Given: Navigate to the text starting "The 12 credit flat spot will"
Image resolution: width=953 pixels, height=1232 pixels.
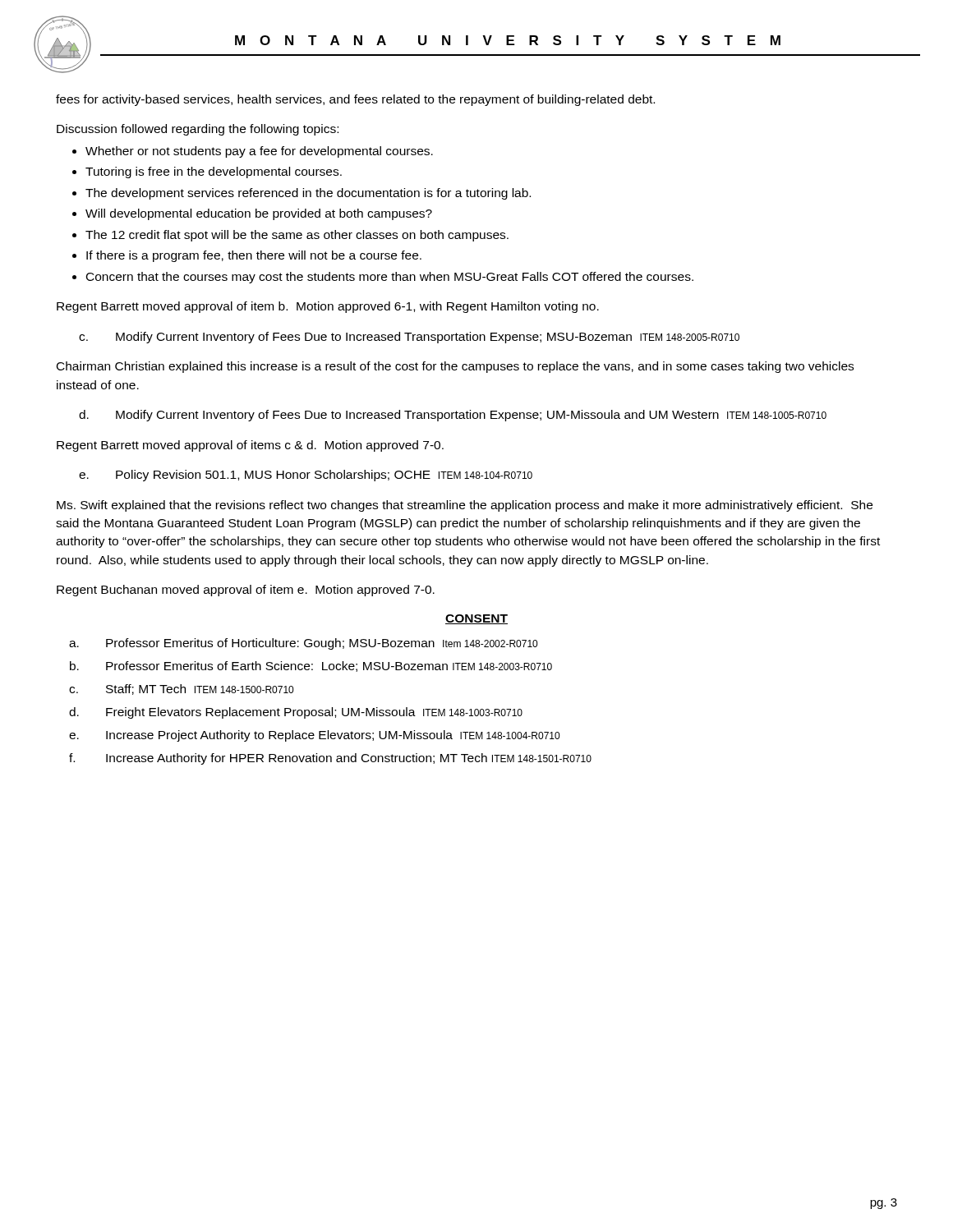Looking at the screenshot, I should pos(297,234).
